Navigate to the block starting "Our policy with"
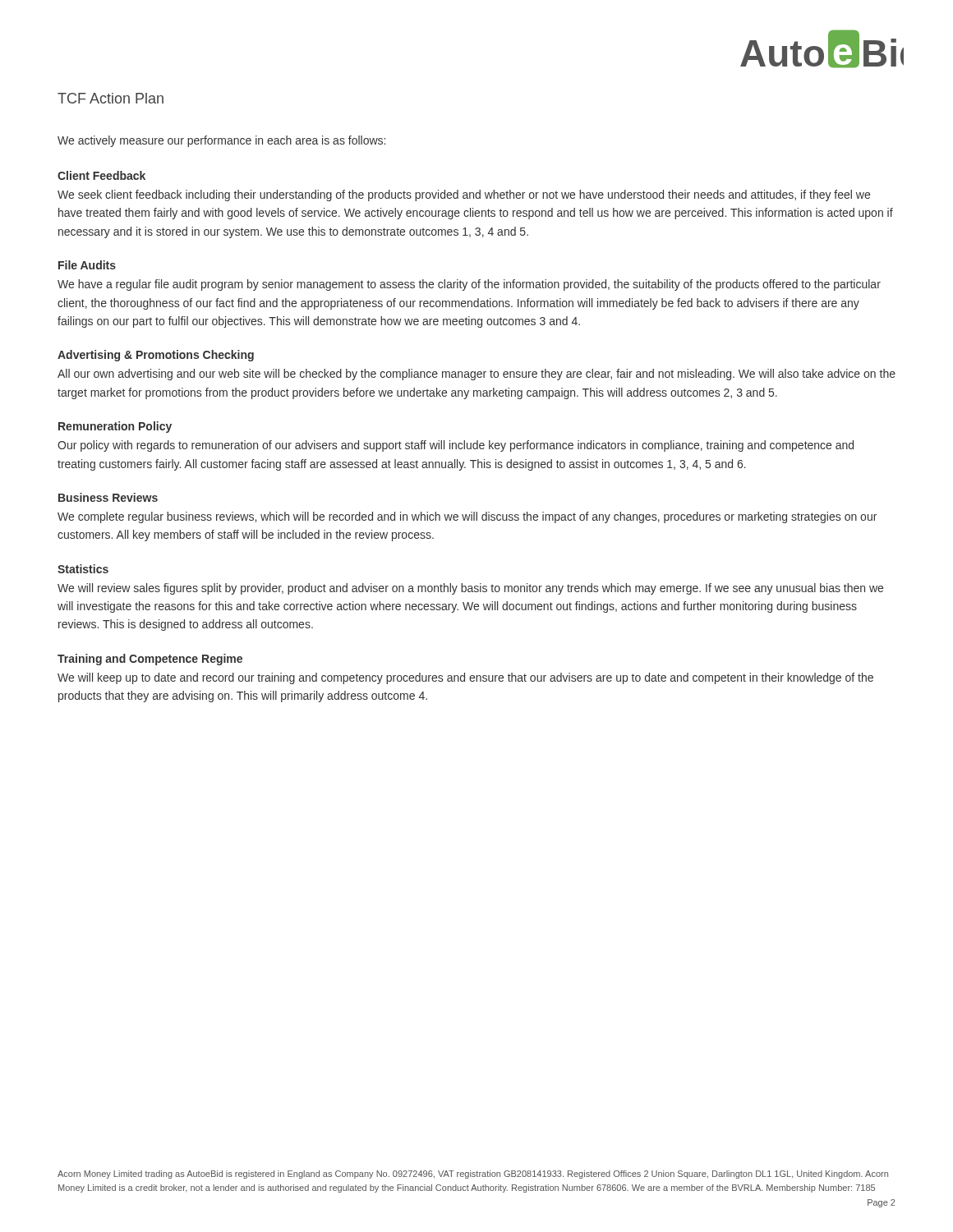 pyautogui.click(x=456, y=454)
